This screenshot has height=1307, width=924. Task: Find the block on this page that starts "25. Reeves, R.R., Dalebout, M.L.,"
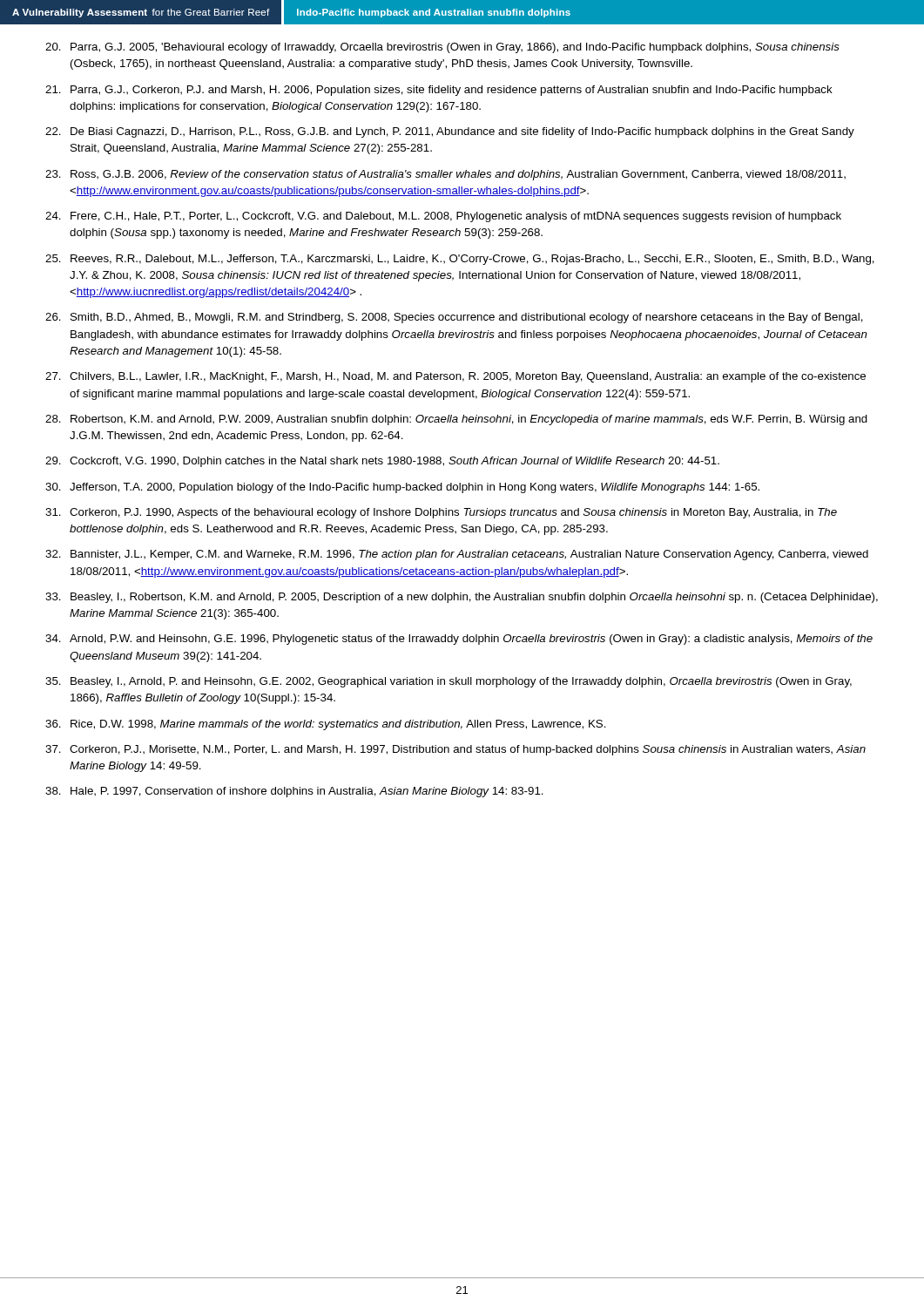[462, 275]
